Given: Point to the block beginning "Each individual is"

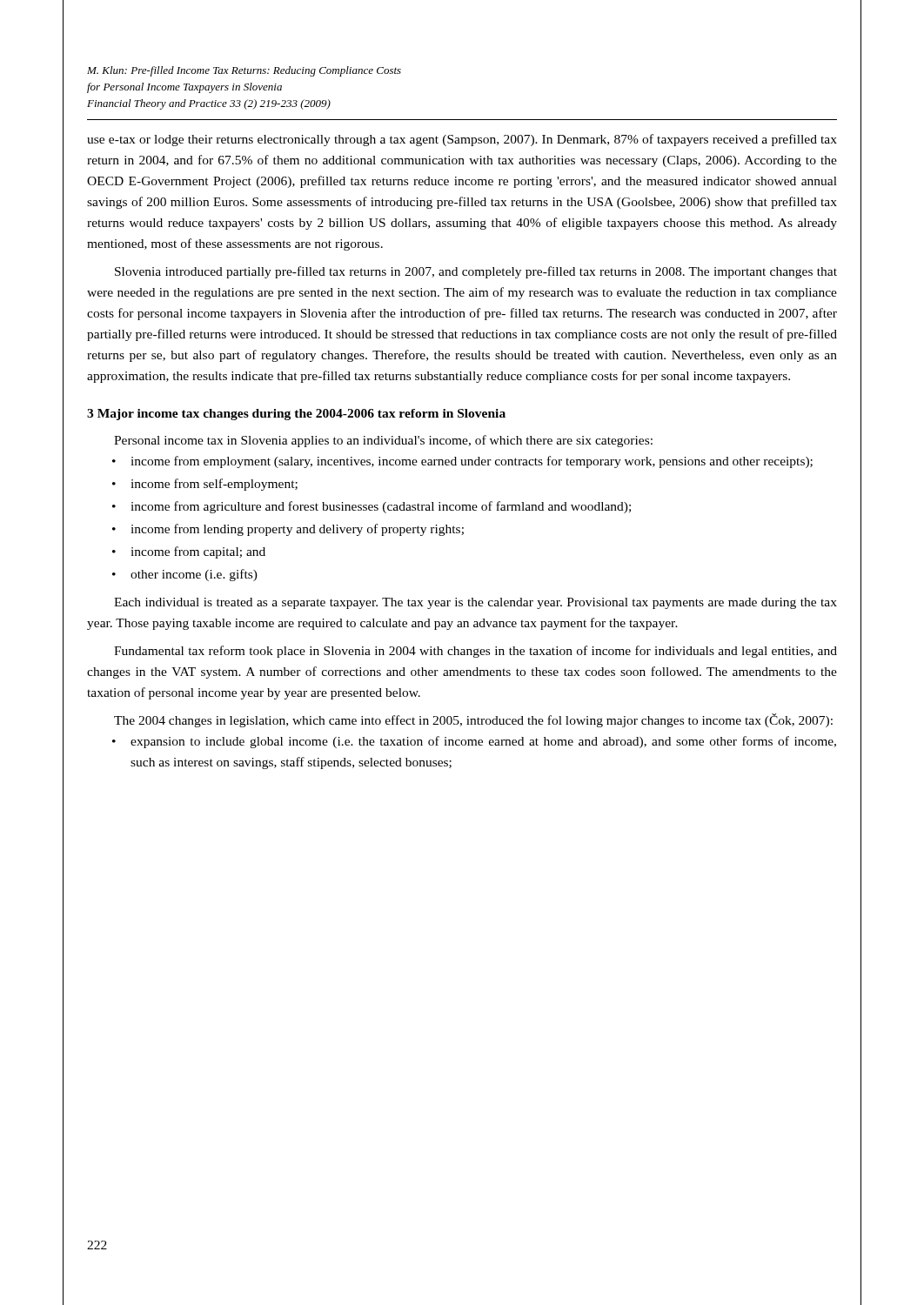Looking at the screenshot, I should [462, 612].
